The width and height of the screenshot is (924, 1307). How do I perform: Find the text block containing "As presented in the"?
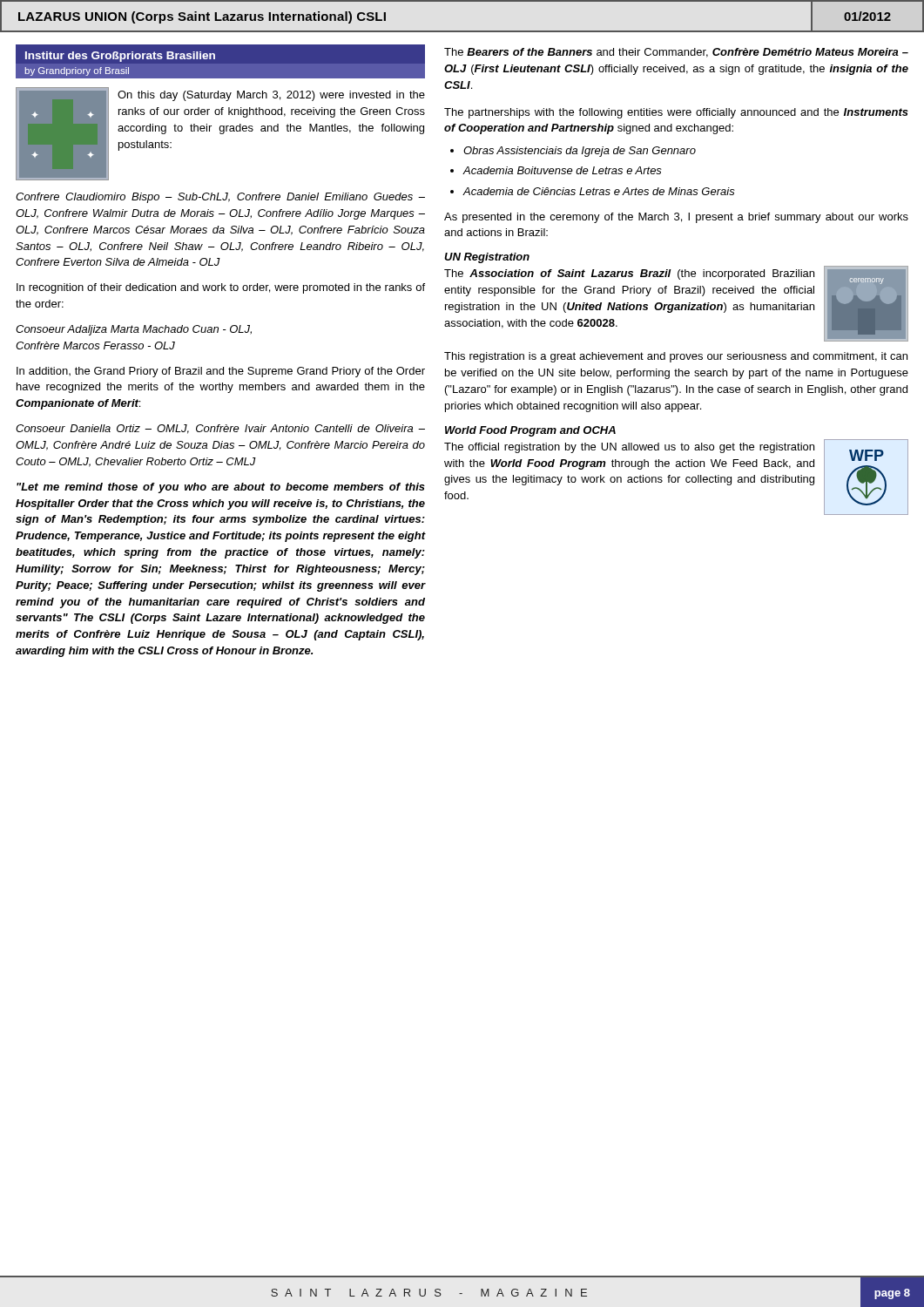[x=676, y=224]
